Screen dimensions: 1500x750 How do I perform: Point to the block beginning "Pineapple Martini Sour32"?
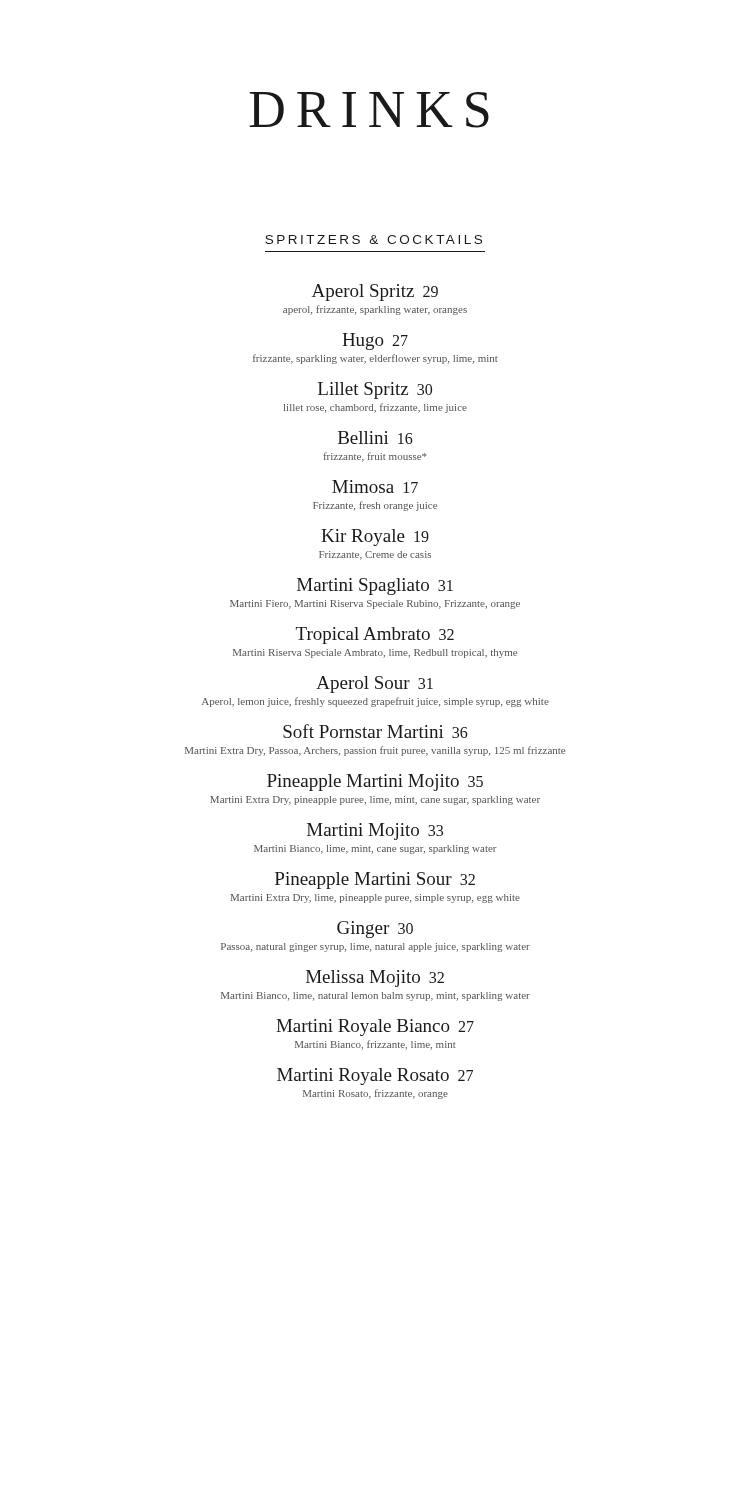pos(375,886)
